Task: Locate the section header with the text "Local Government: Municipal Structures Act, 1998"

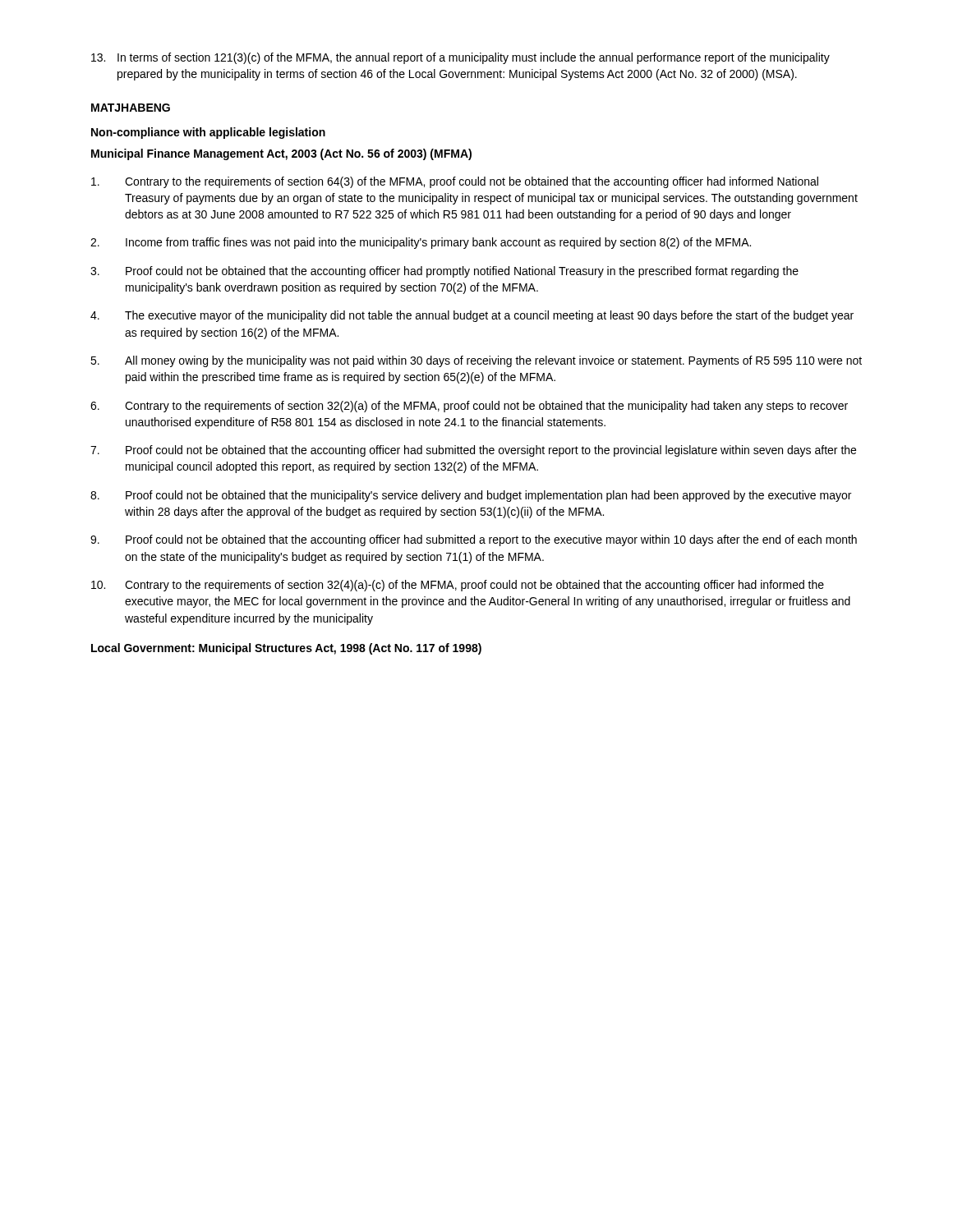Action: tap(286, 648)
